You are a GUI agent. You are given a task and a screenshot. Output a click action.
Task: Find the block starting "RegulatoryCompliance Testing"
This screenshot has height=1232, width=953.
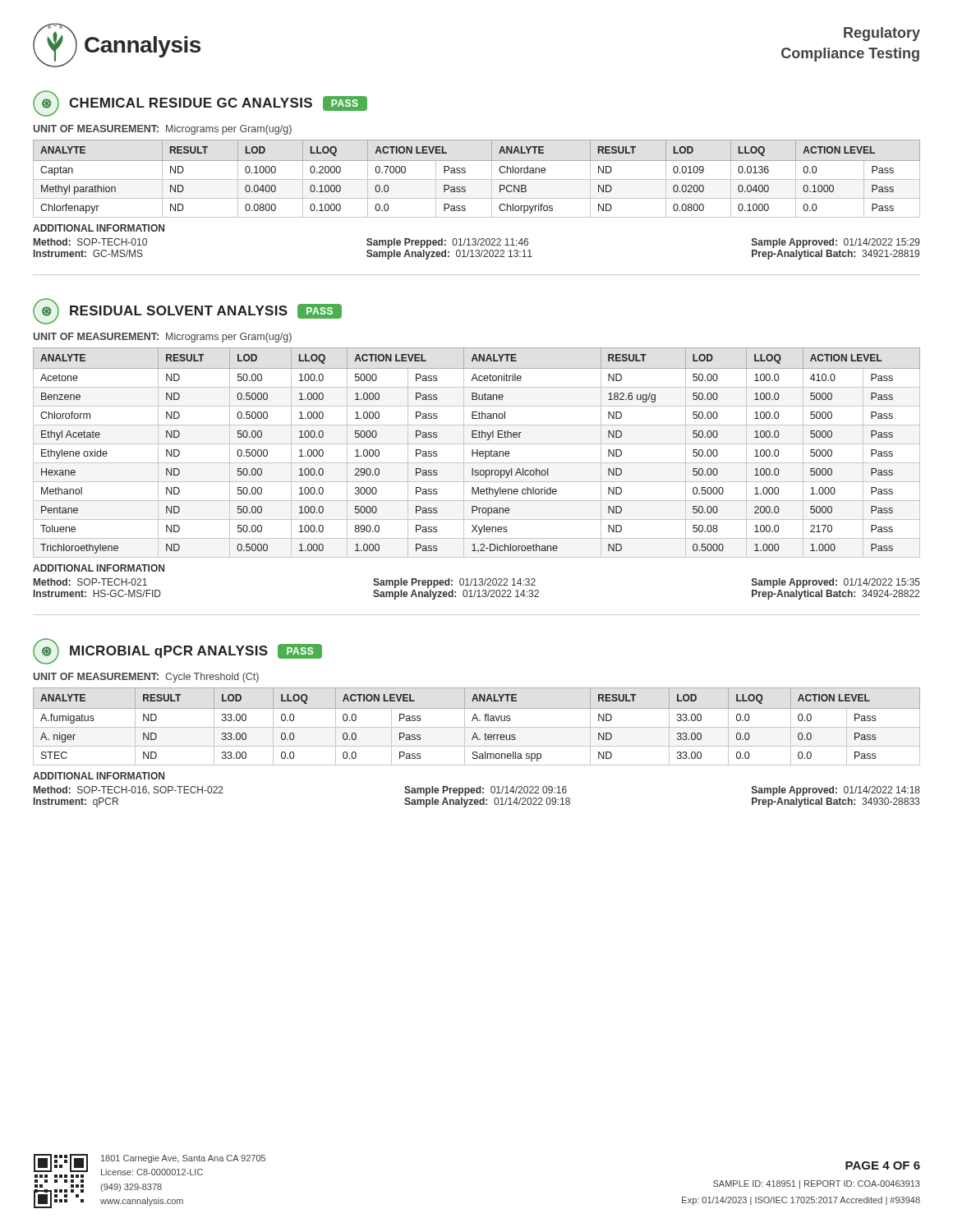click(850, 43)
